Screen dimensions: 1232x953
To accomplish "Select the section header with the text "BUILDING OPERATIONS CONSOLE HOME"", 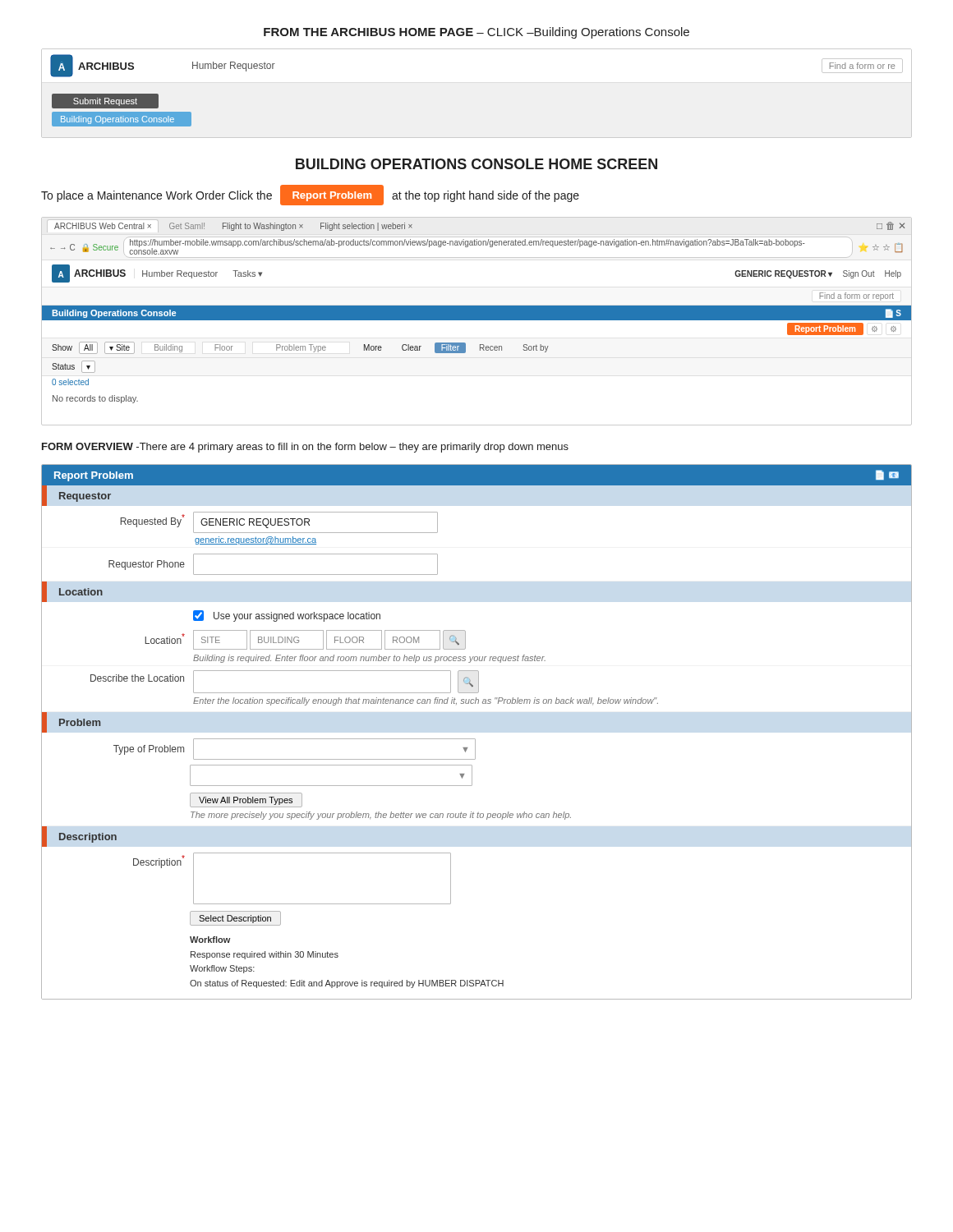I will 476,164.
